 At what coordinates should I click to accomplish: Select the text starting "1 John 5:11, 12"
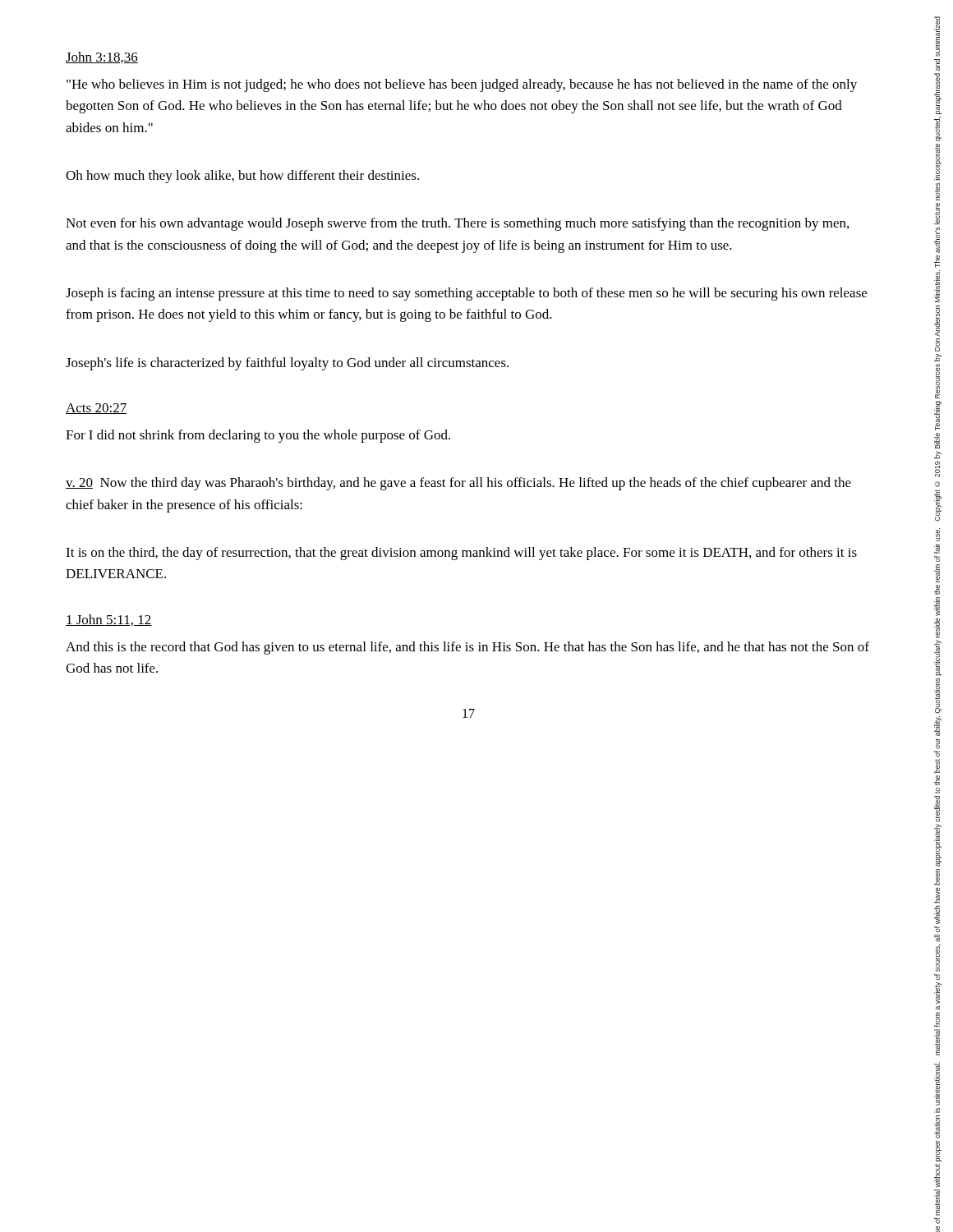point(109,620)
